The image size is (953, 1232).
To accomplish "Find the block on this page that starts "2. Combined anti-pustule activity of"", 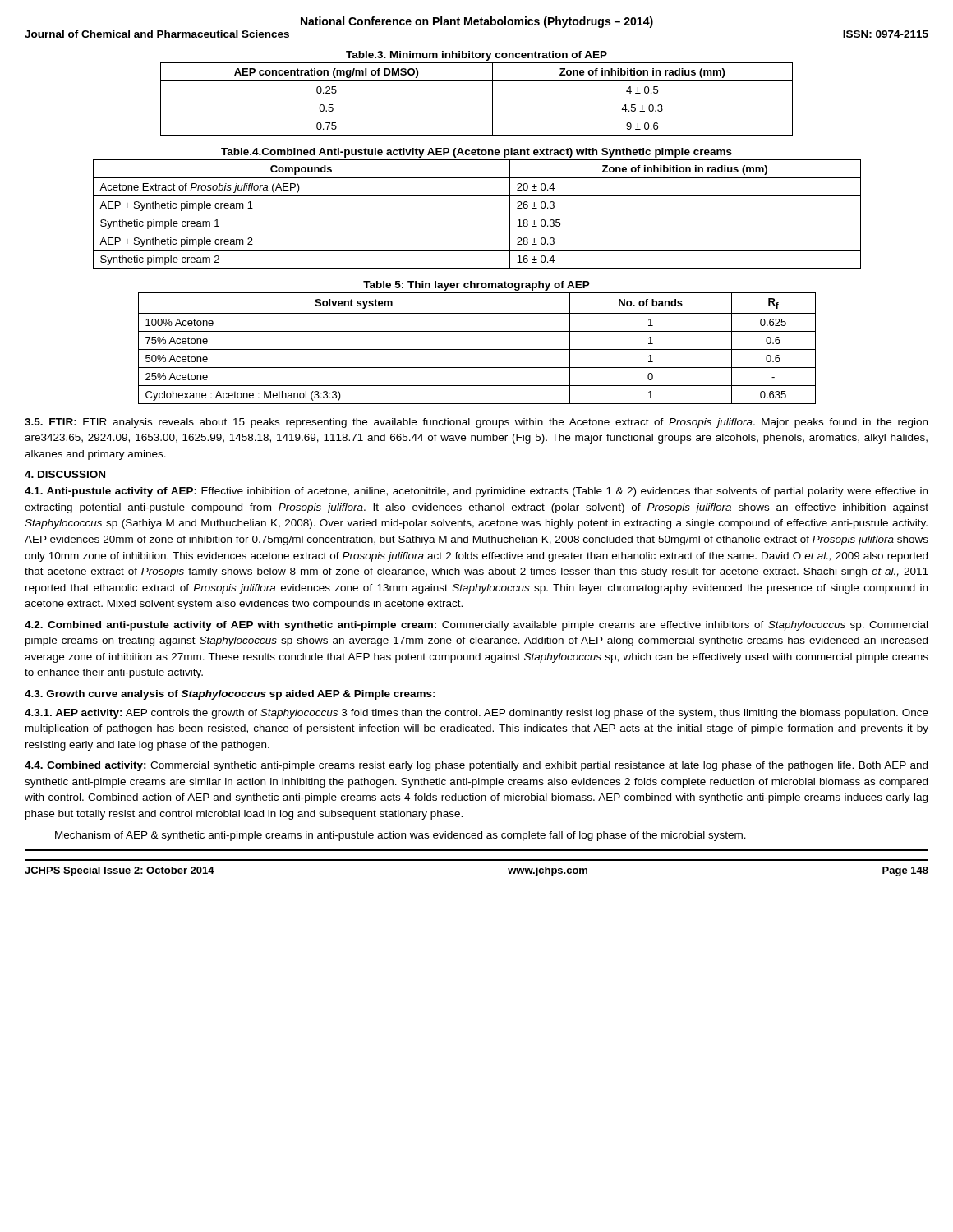I will point(476,649).
